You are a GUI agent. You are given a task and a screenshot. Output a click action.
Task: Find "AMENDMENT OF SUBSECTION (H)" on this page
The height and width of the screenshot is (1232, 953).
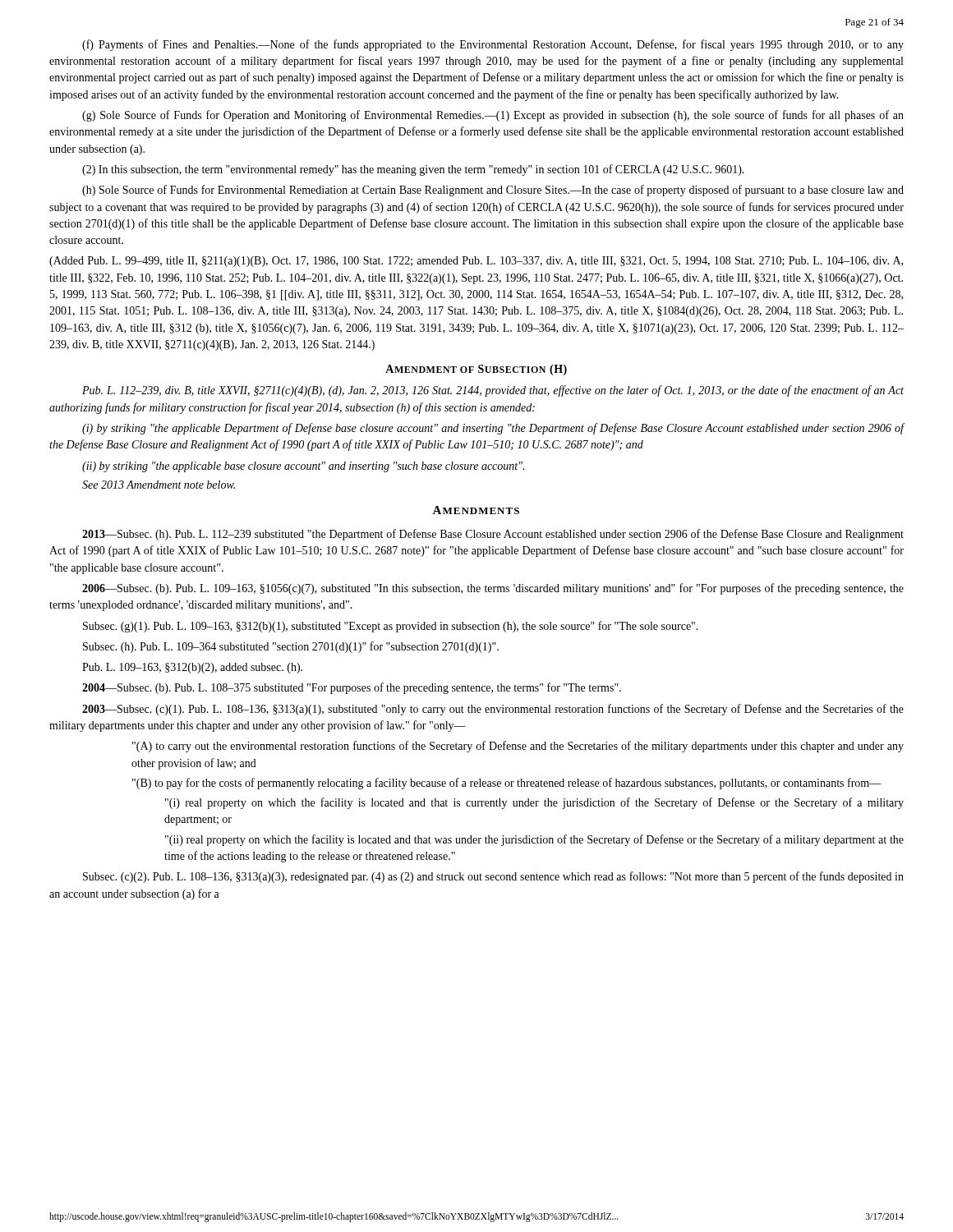click(476, 369)
